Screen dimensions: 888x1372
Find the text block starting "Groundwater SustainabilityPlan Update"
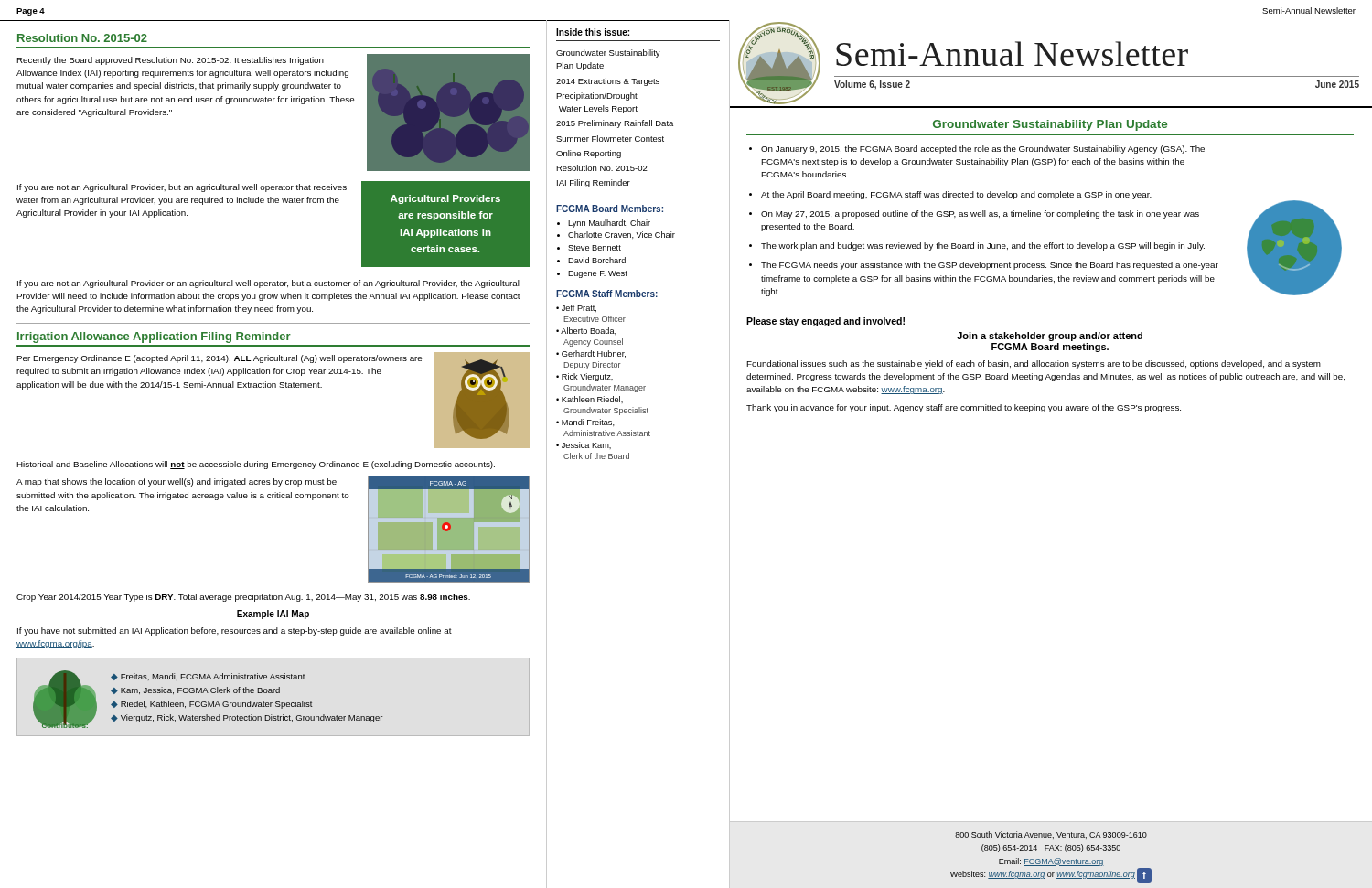(608, 59)
